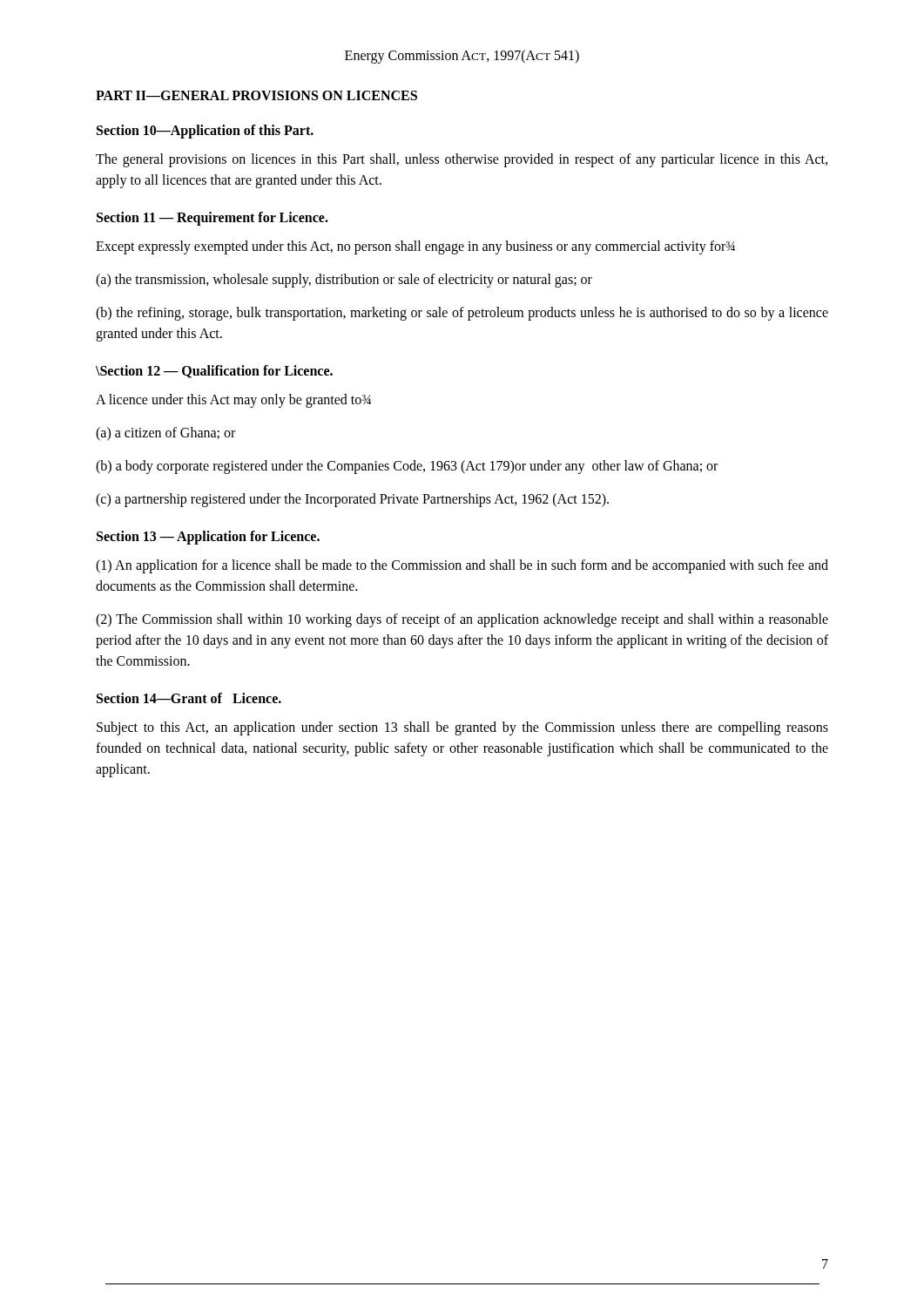This screenshot has width=924, height=1307.
Task: Where is the section header that starts "PART II—GENERAL PROVISIONS ON"?
Action: [257, 95]
